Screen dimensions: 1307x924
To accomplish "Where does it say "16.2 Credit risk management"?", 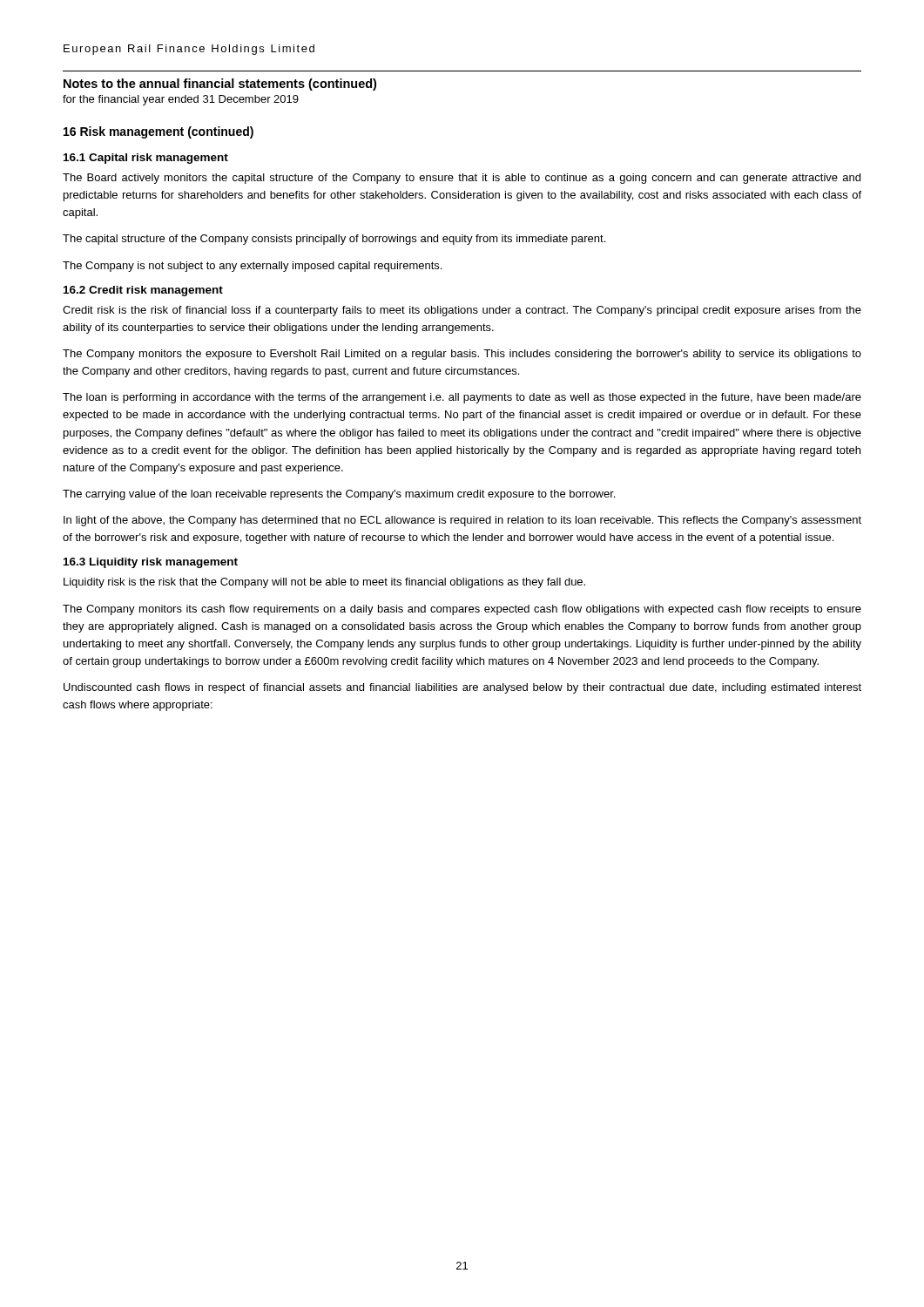I will (x=143, y=291).
